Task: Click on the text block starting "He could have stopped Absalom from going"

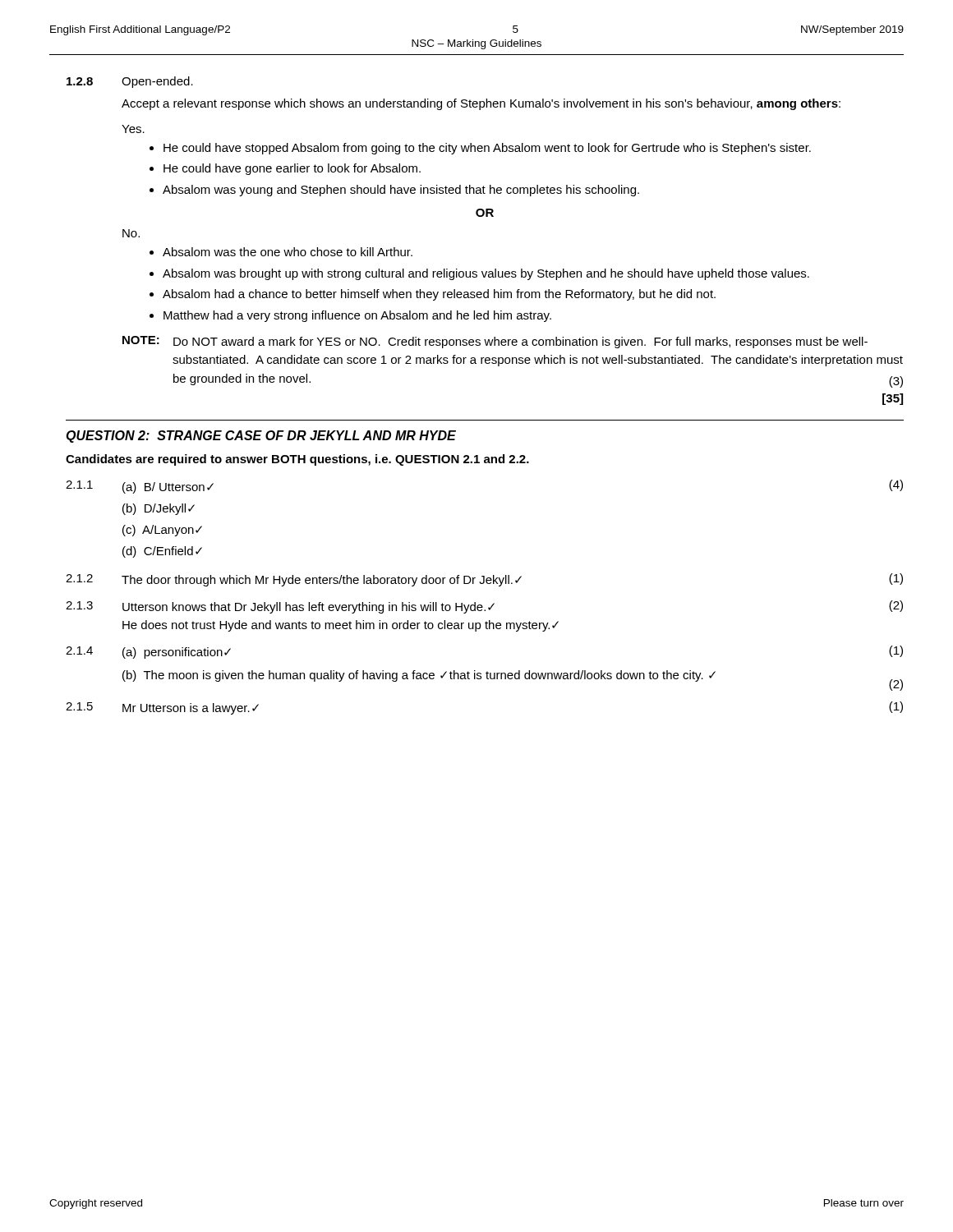Action: [480, 149]
